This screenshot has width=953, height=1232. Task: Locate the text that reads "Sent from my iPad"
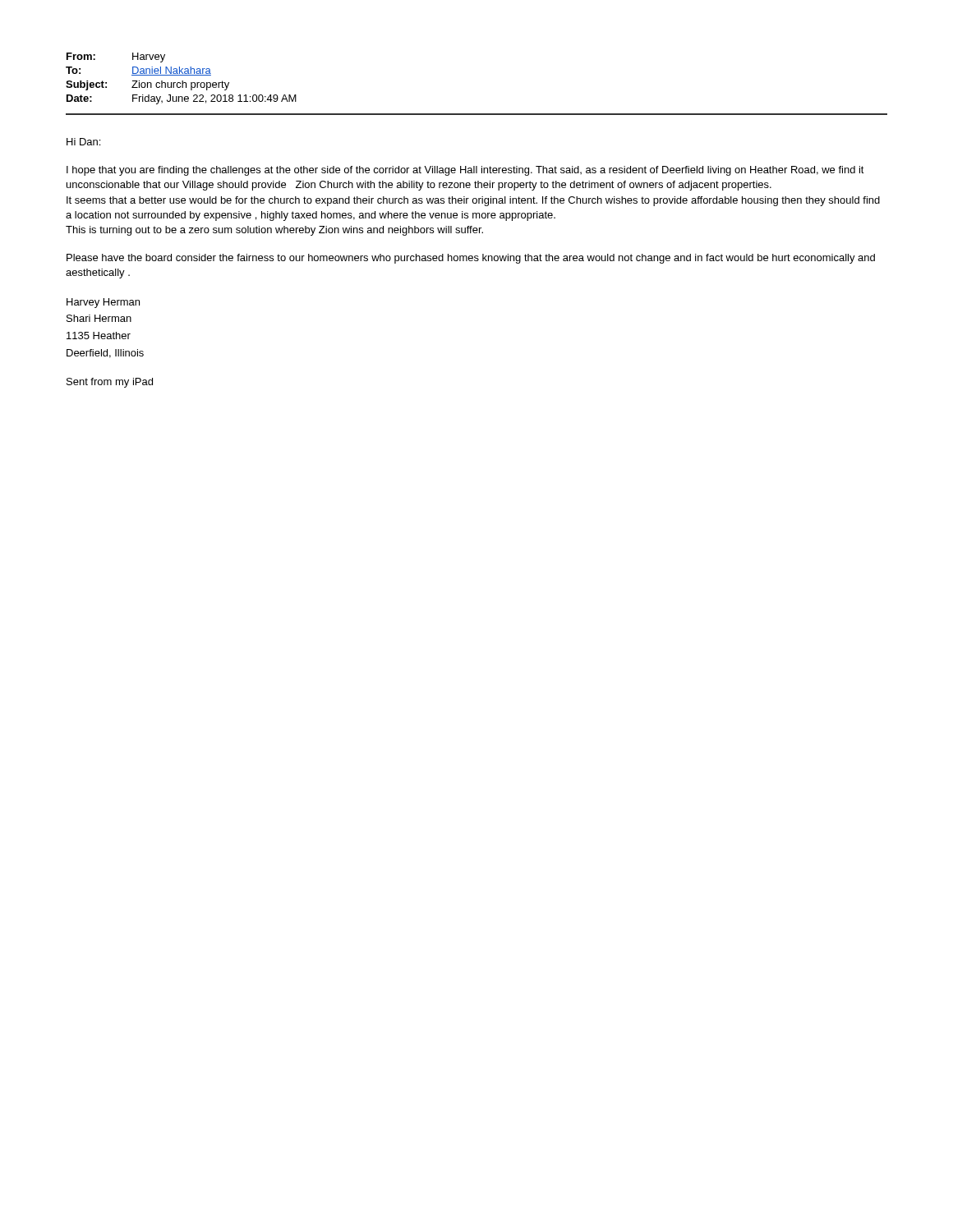(110, 381)
